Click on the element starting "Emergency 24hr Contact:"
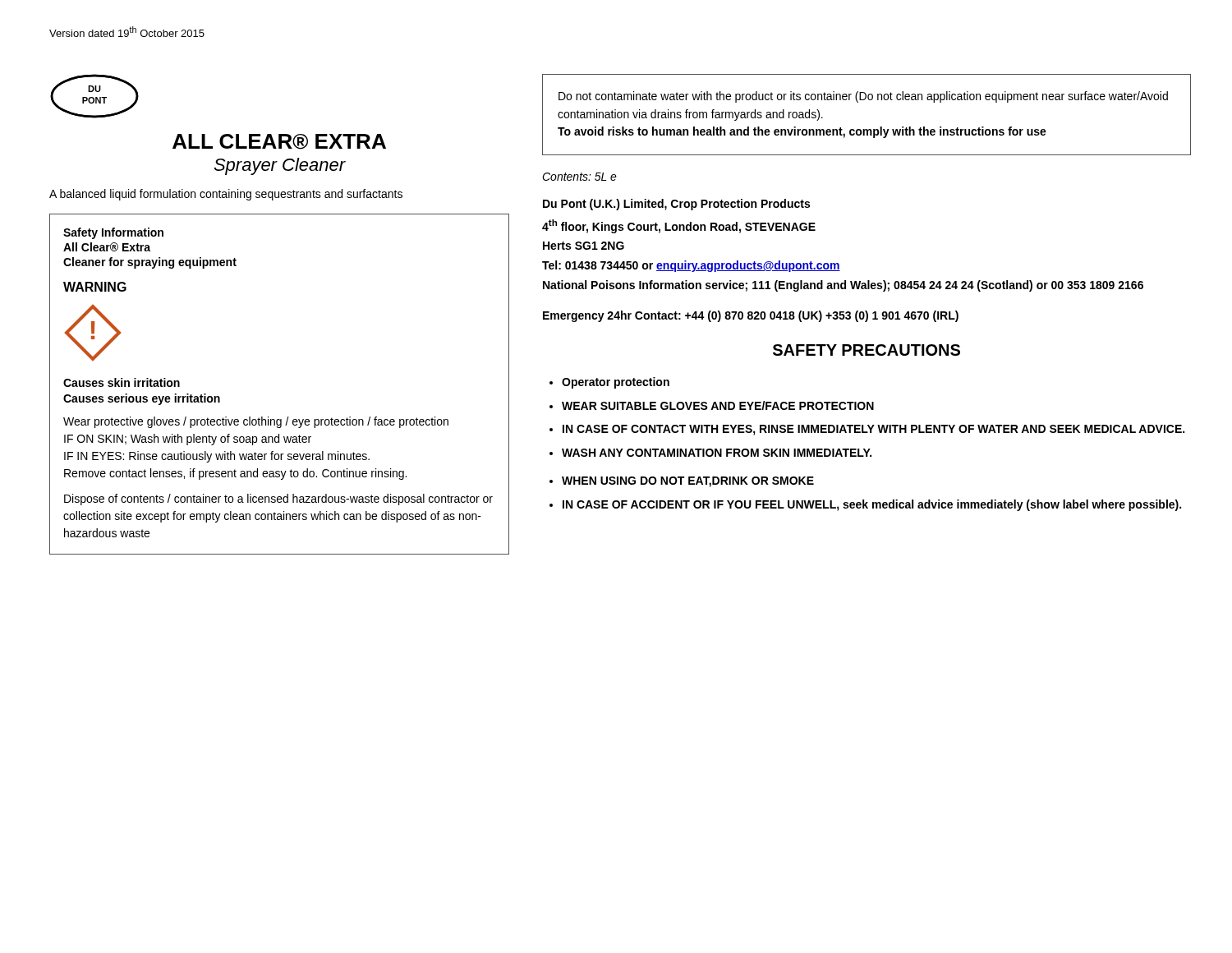The width and height of the screenshot is (1232, 953). point(750,315)
